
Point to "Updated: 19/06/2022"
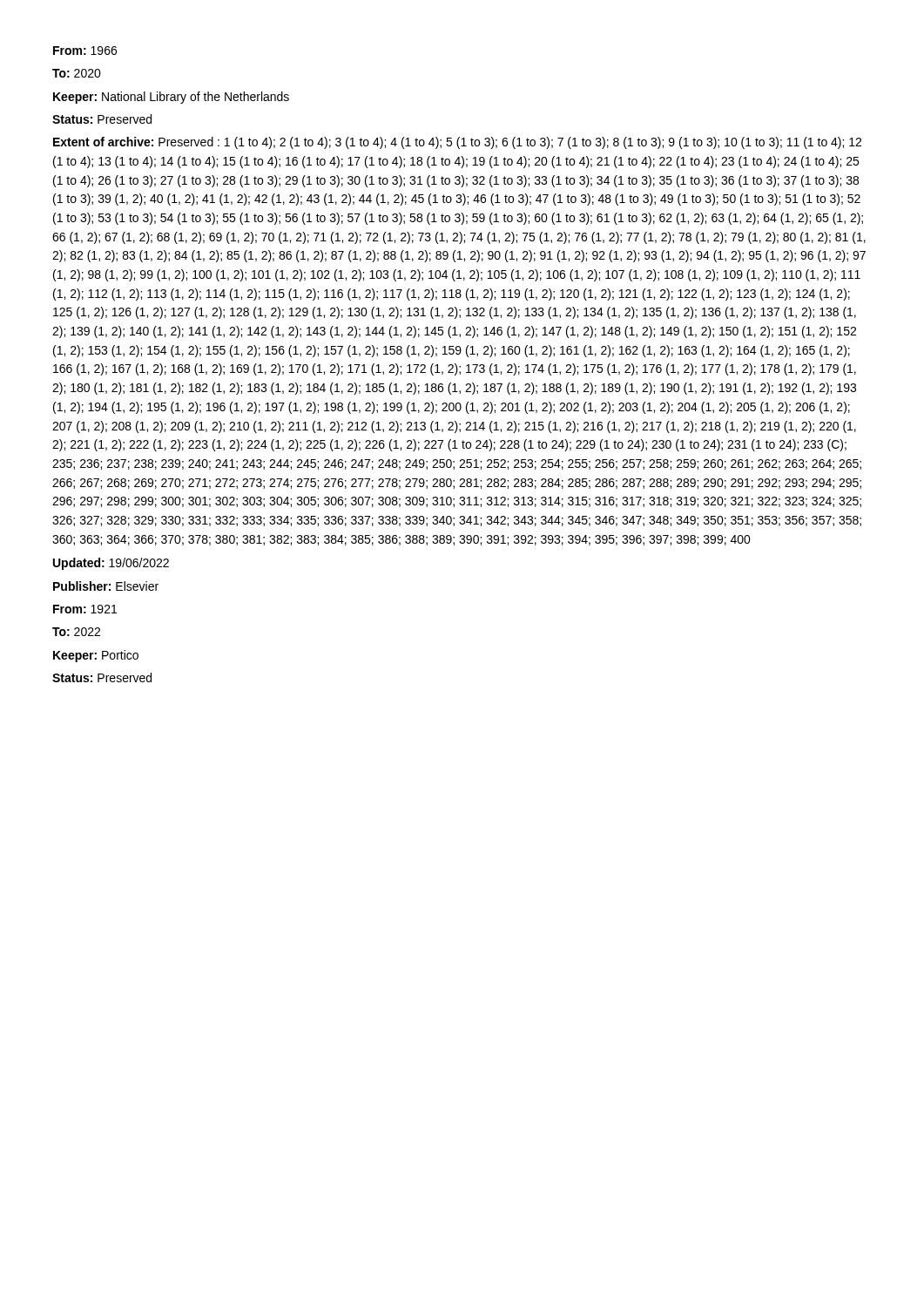click(x=111, y=563)
